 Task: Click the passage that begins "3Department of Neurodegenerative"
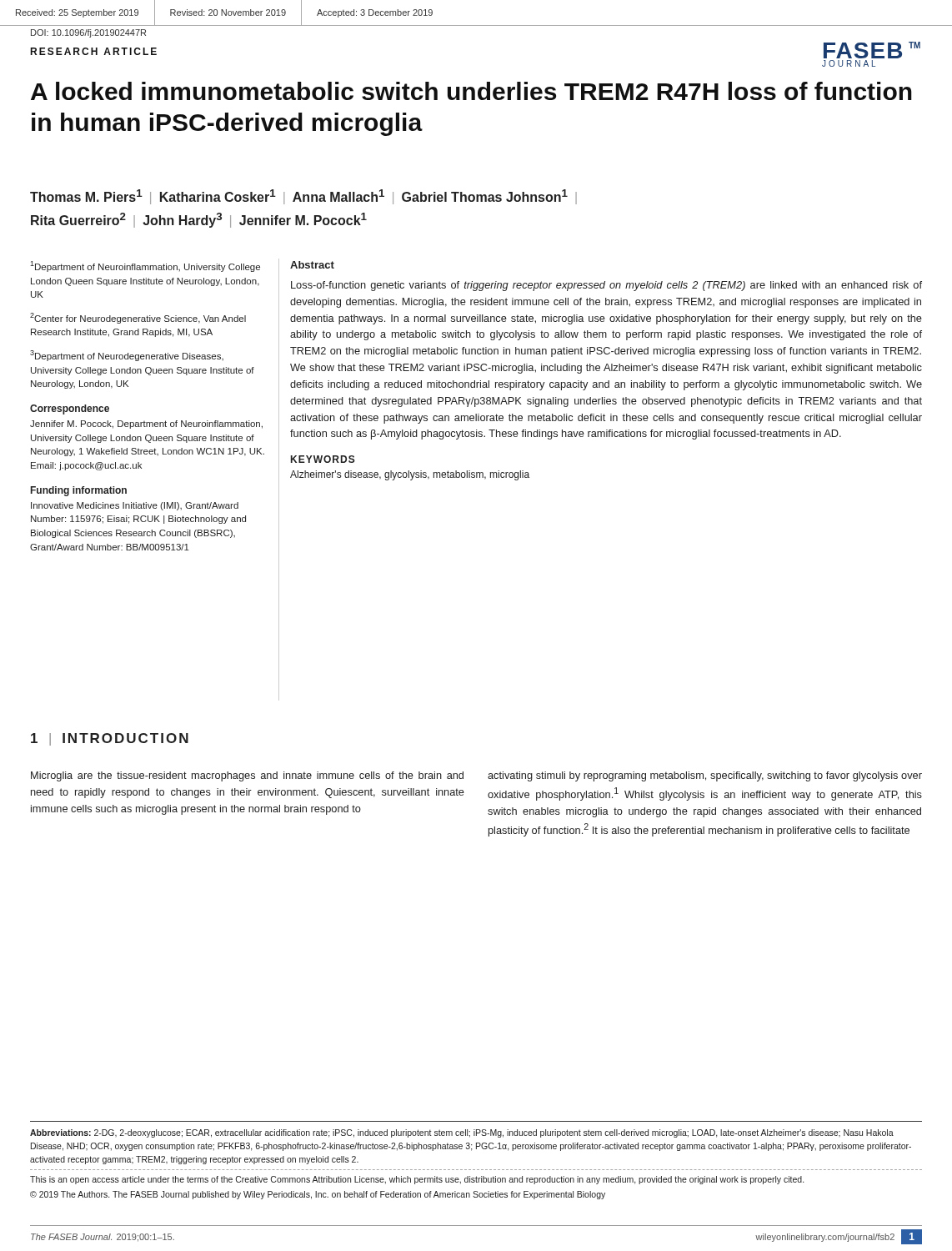click(x=142, y=369)
